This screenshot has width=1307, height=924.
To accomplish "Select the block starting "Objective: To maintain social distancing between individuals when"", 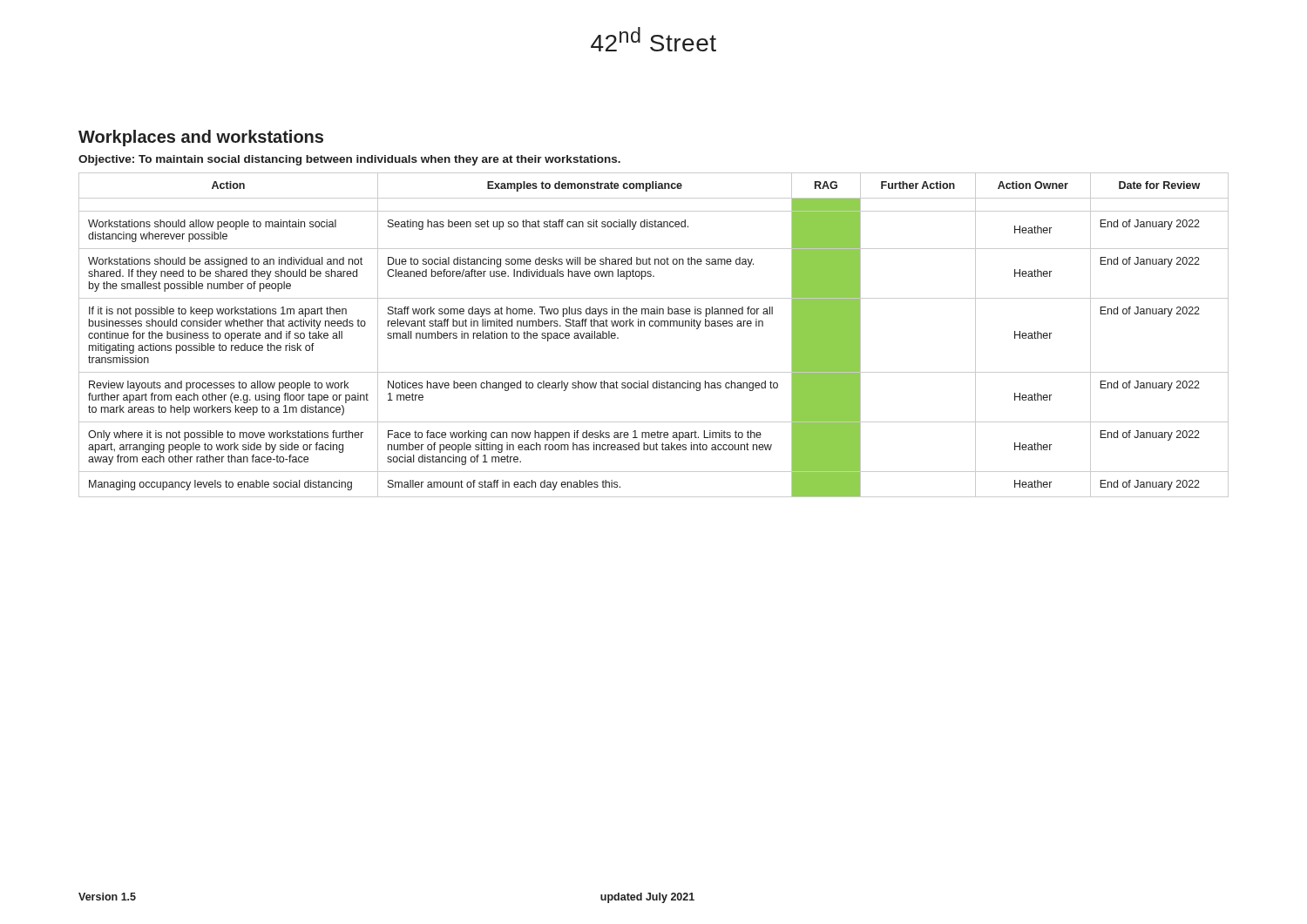I will coord(350,159).
